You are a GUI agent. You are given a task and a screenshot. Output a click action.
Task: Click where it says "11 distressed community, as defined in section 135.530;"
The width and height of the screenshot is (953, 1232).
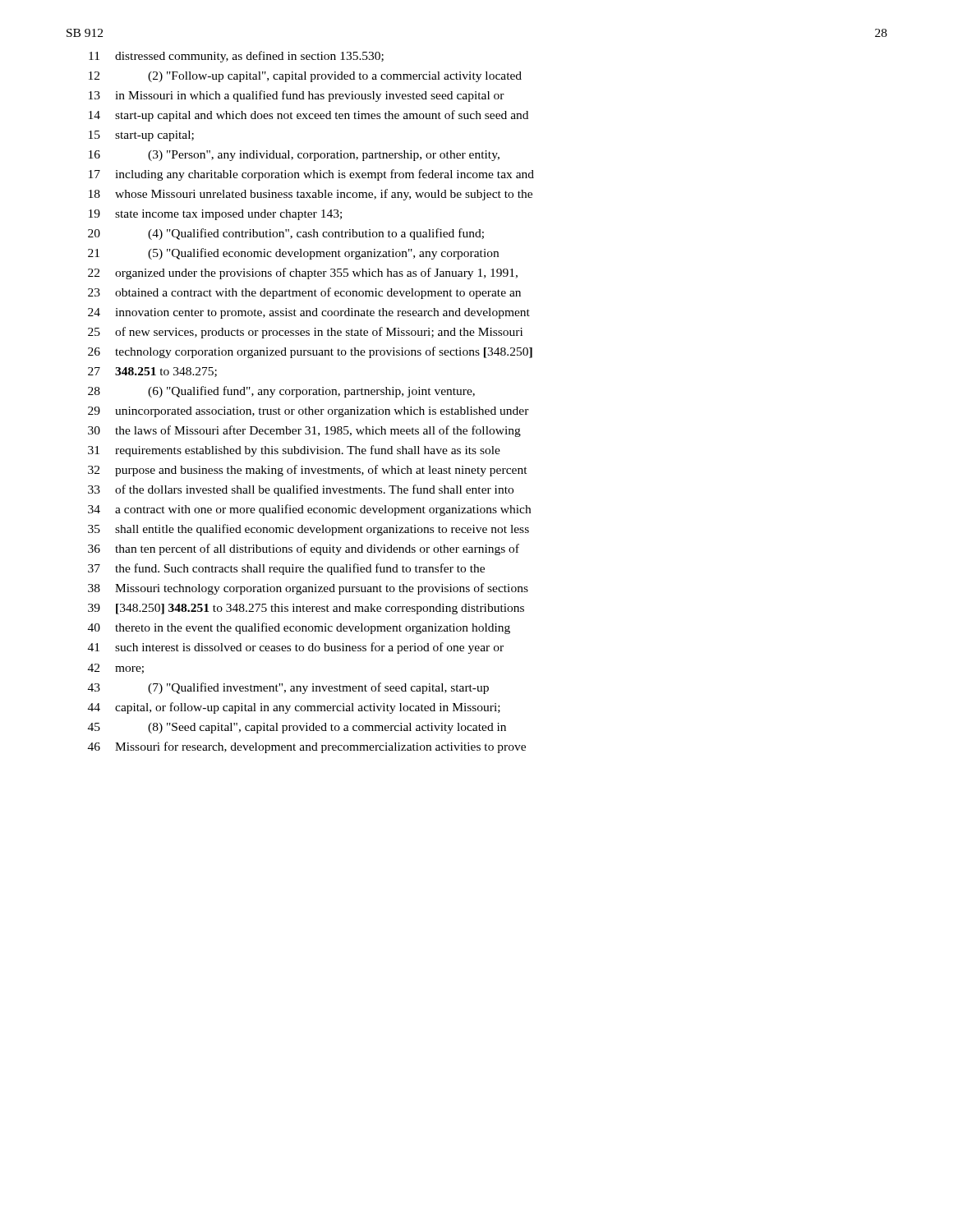(x=236, y=57)
